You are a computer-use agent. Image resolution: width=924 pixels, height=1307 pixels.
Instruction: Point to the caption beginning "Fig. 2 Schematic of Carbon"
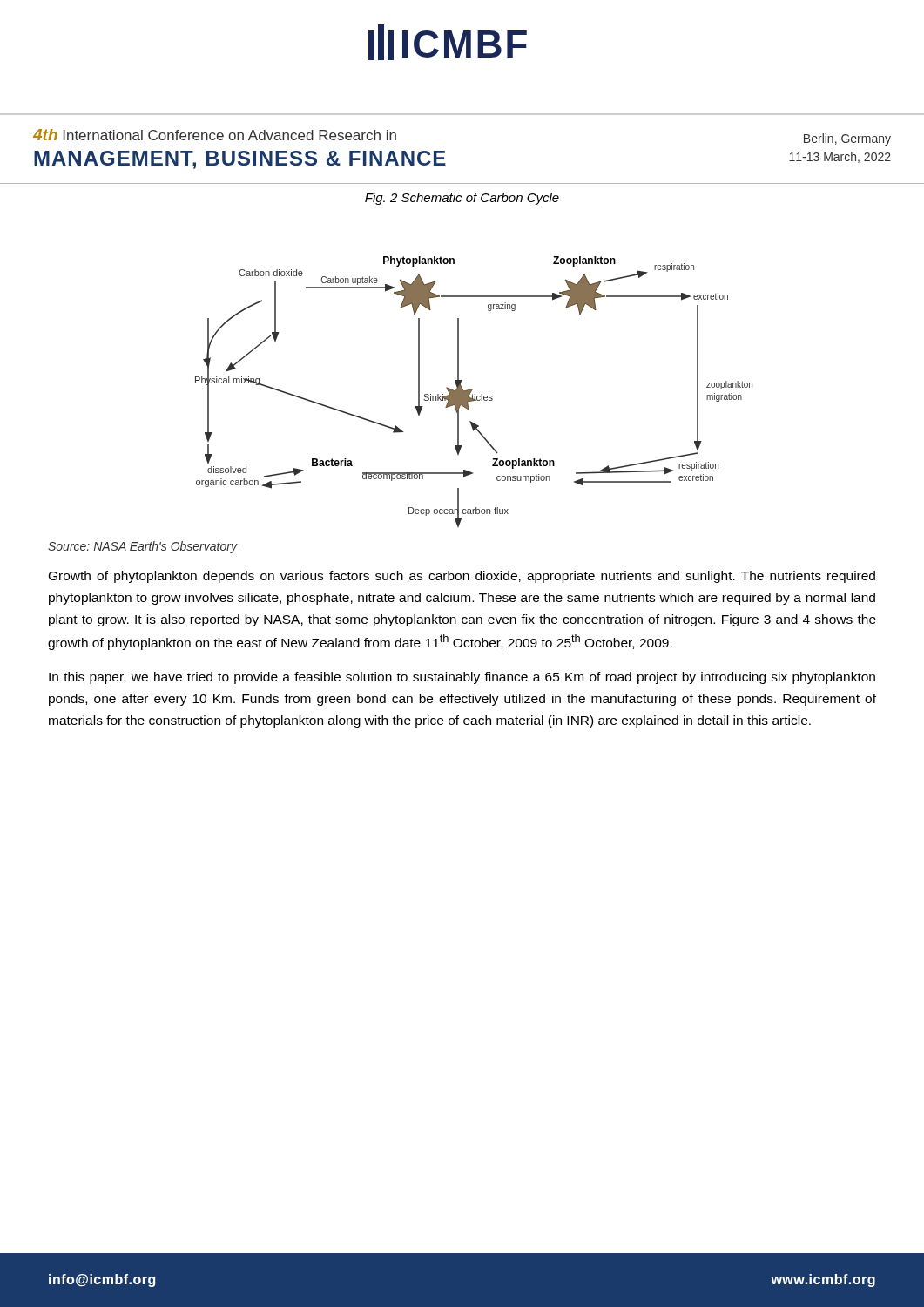tap(462, 197)
